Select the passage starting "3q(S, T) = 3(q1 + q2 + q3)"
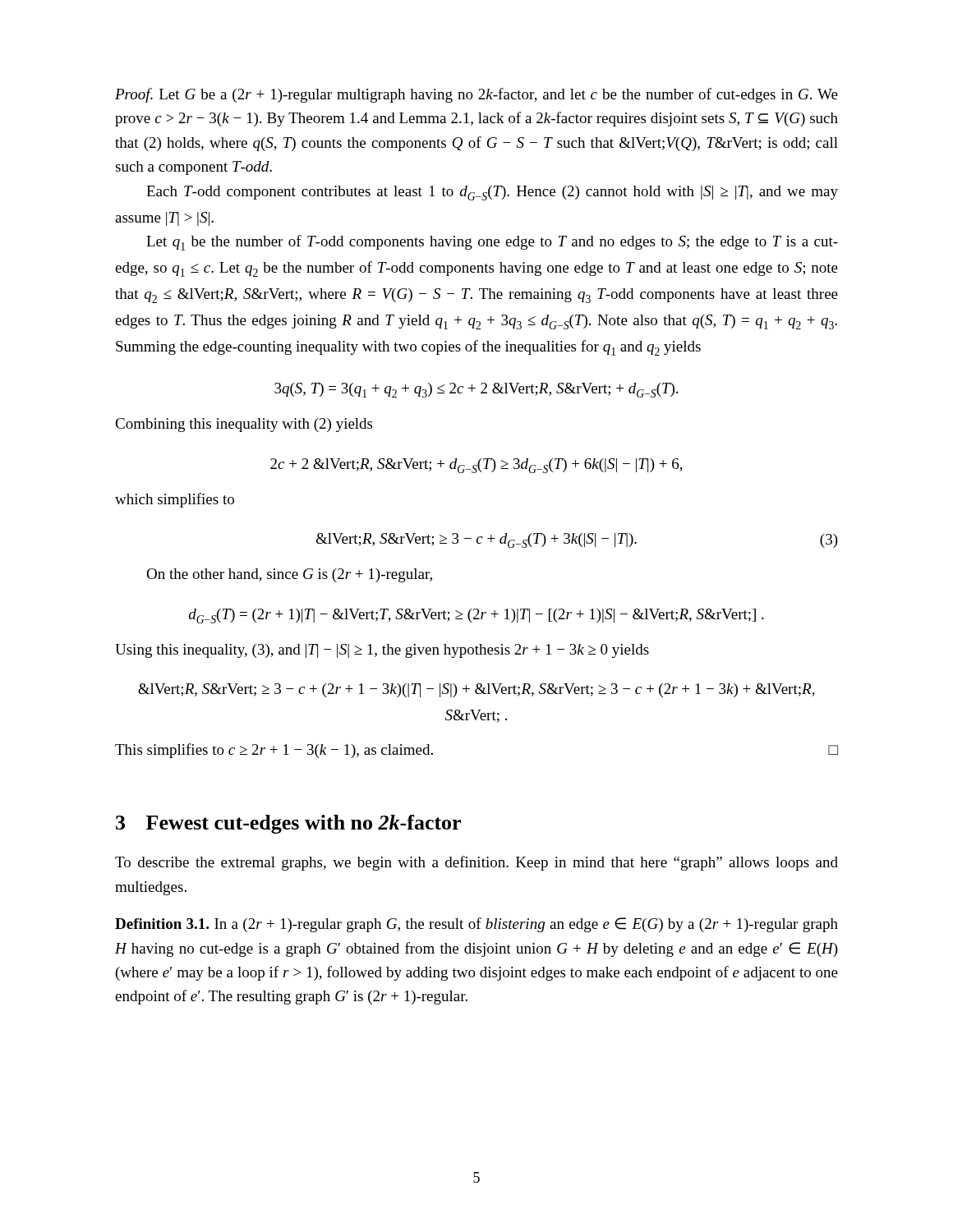 [476, 390]
